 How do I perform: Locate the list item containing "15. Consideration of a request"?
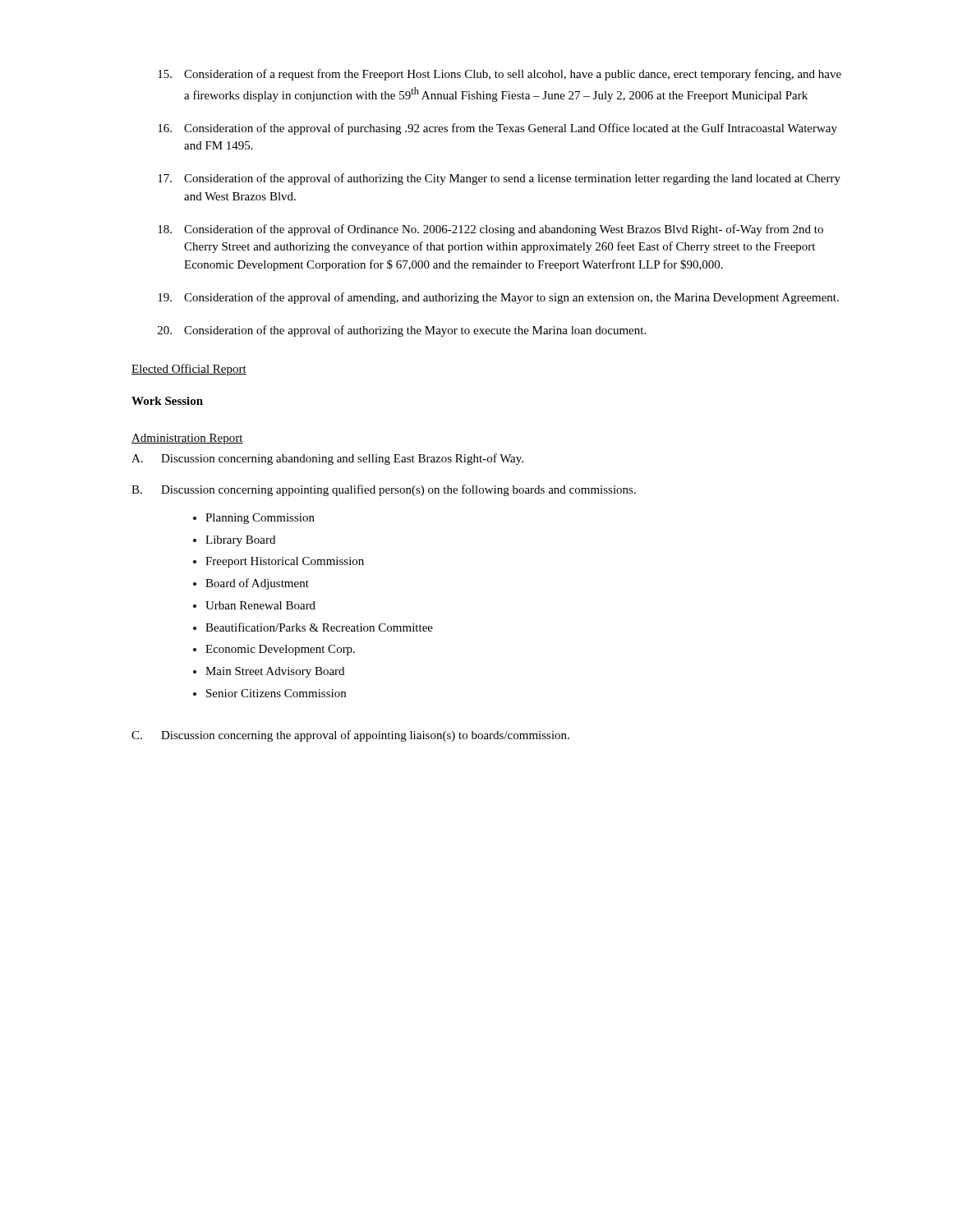point(489,85)
